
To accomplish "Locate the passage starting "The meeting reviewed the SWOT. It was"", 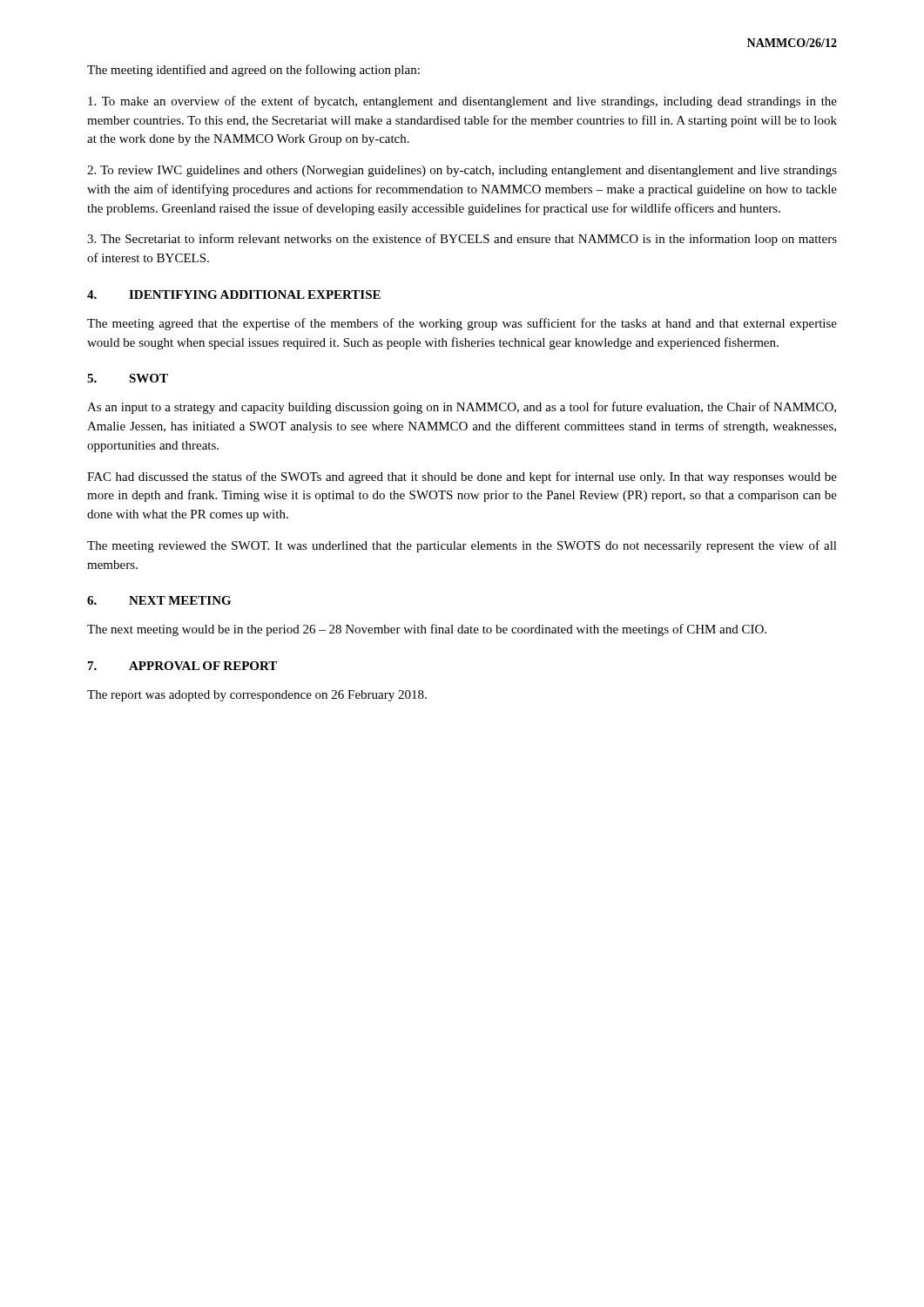I will pos(462,555).
